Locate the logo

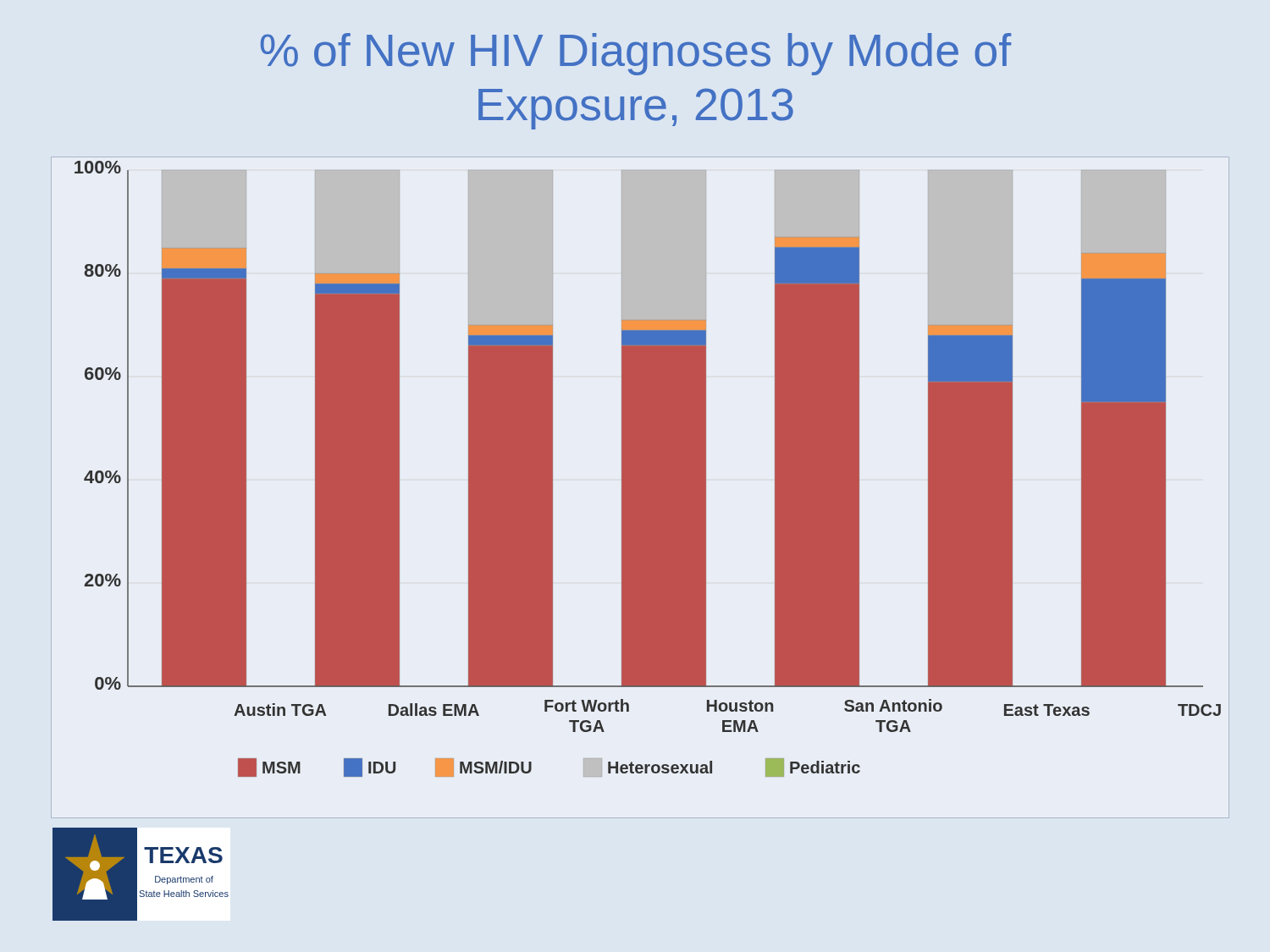click(141, 874)
